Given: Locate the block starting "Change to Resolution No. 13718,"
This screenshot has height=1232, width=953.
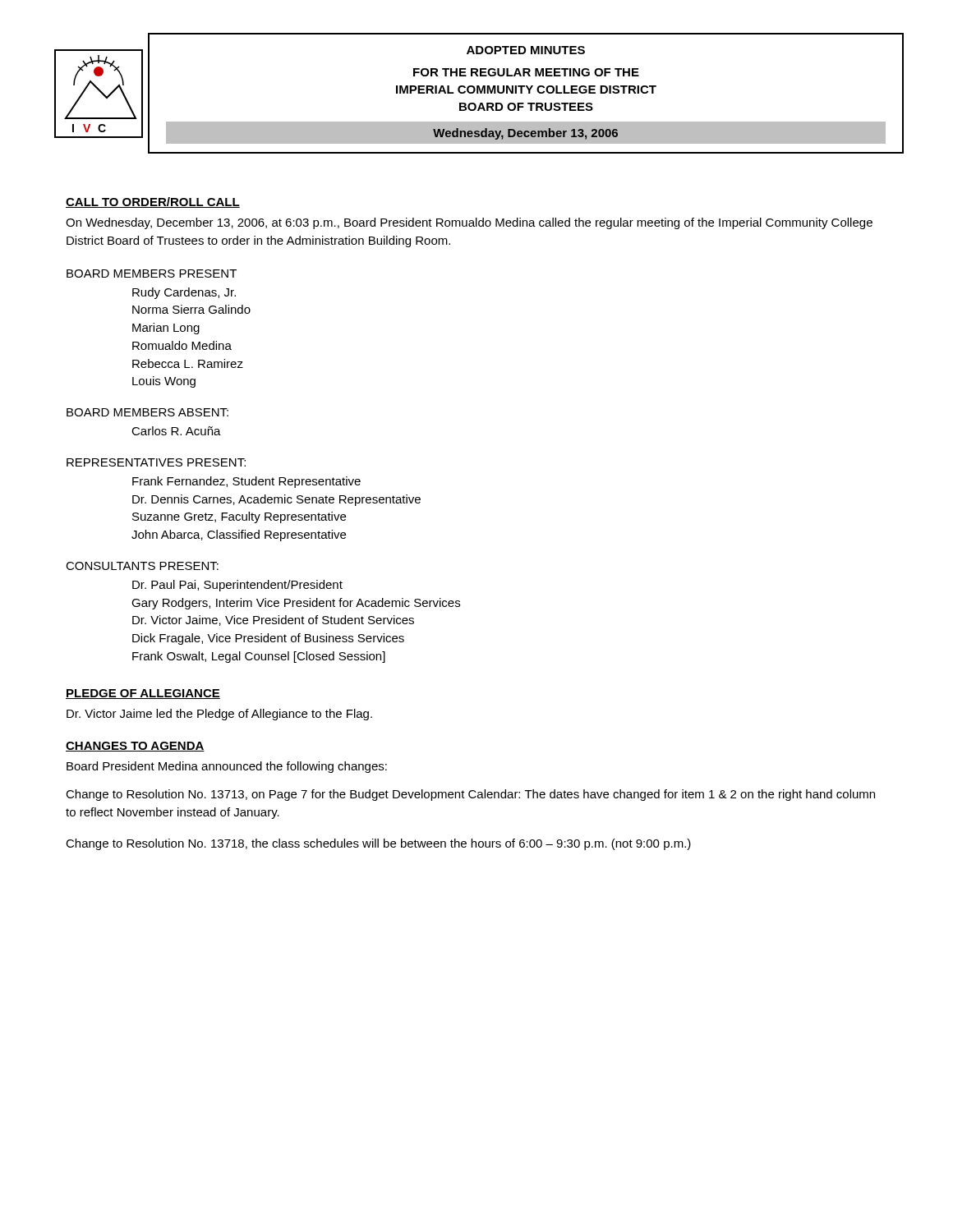Looking at the screenshot, I should 378,843.
